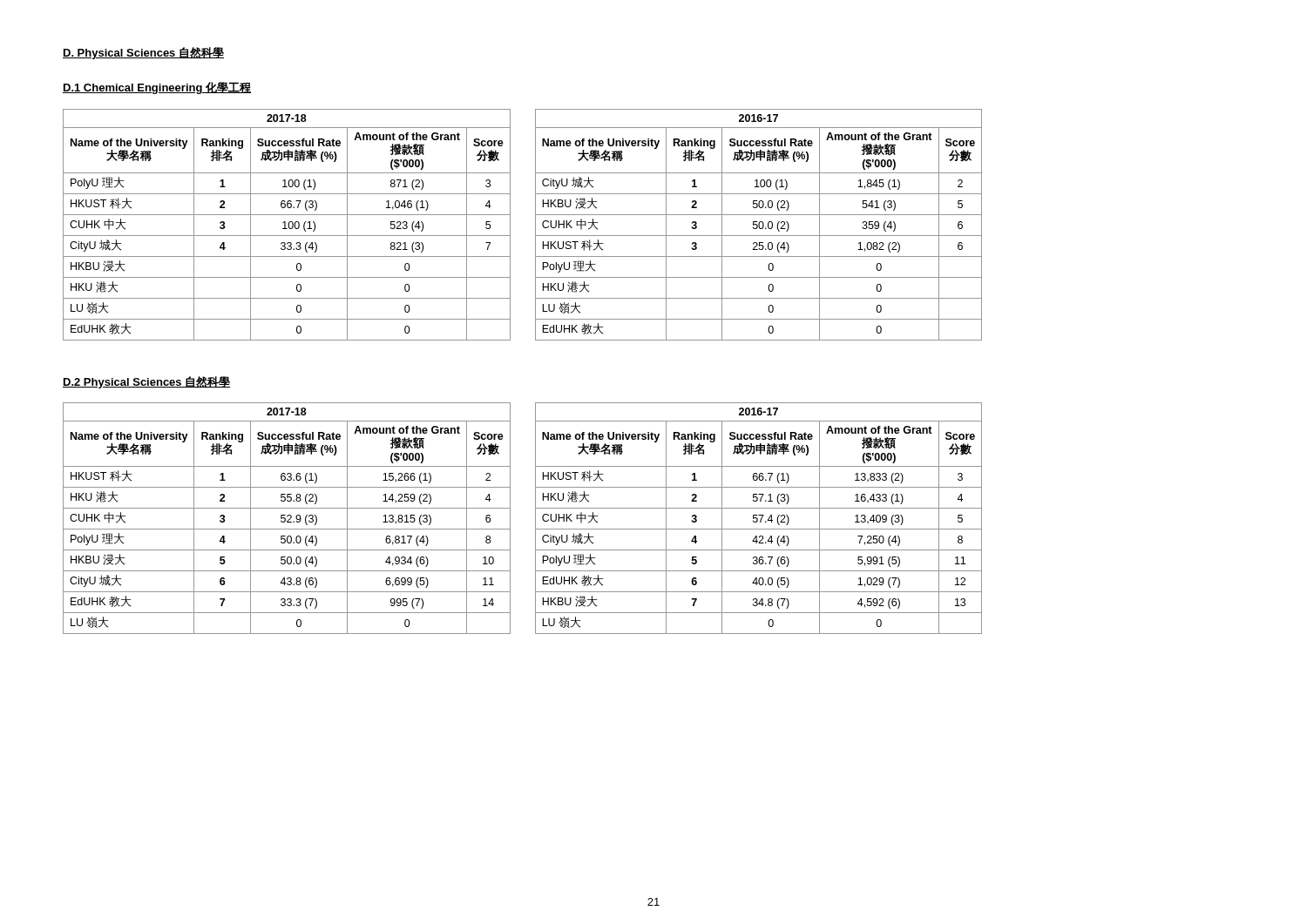Viewport: 1307px width, 924px height.
Task: Select the table that reads "50.0 (2)"
Action: pos(758,225)
